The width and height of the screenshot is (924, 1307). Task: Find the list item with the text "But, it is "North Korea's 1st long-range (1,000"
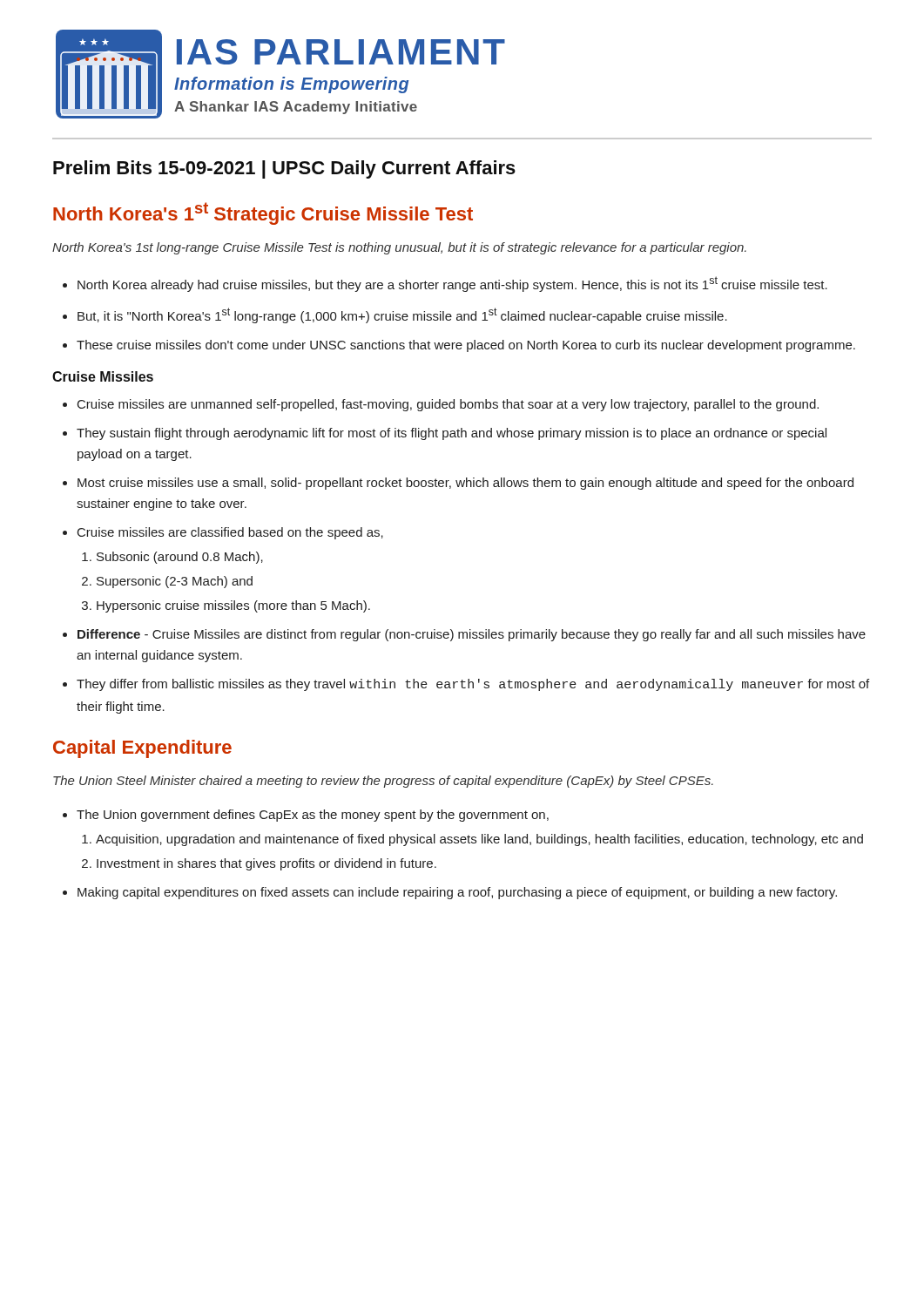pyautogui.click(x=462, y=315)
